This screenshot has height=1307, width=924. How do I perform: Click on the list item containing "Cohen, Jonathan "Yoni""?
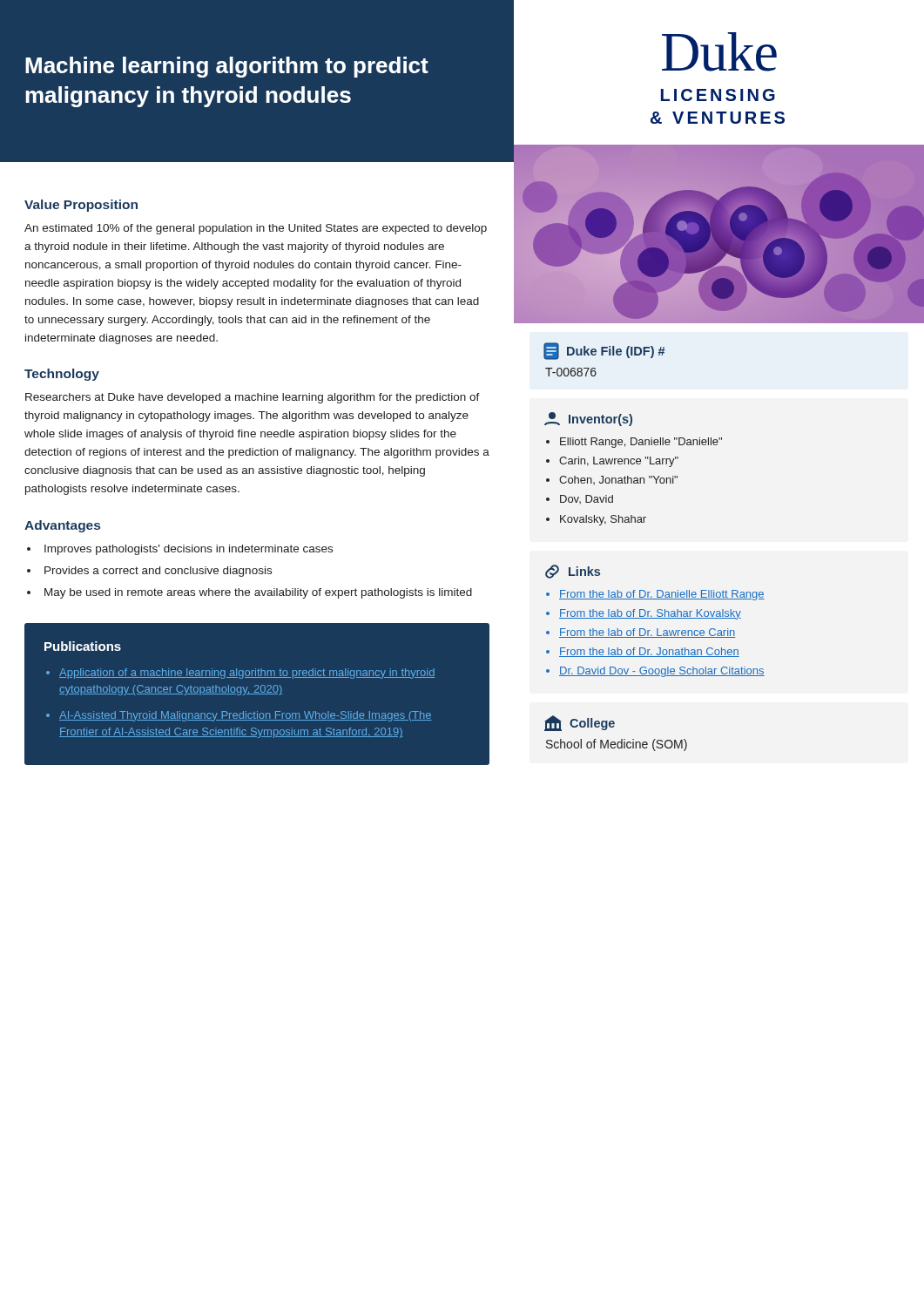(619, 480)
